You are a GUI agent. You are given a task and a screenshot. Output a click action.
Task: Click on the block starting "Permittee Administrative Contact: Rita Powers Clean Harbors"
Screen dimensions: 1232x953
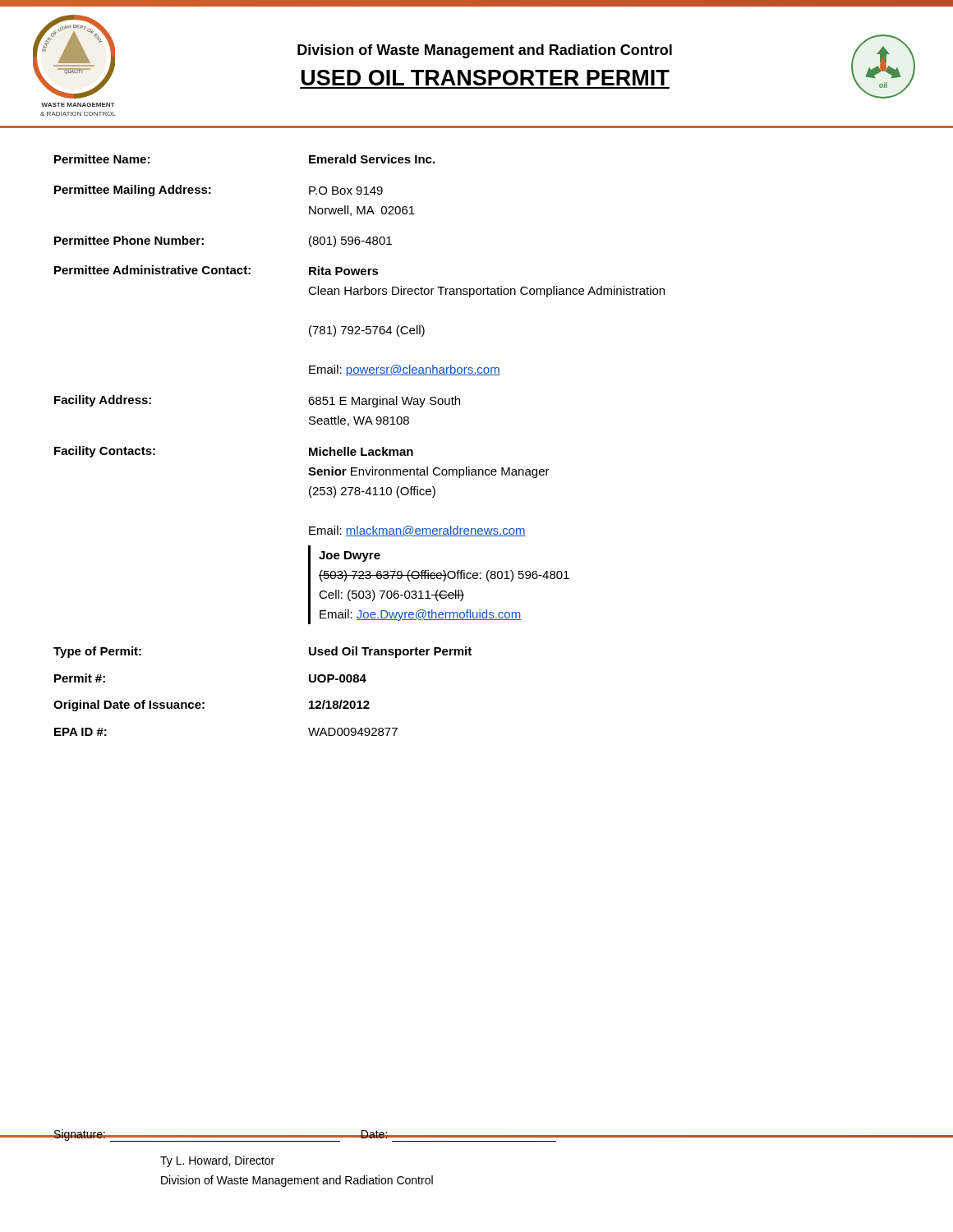pos(216,270)
